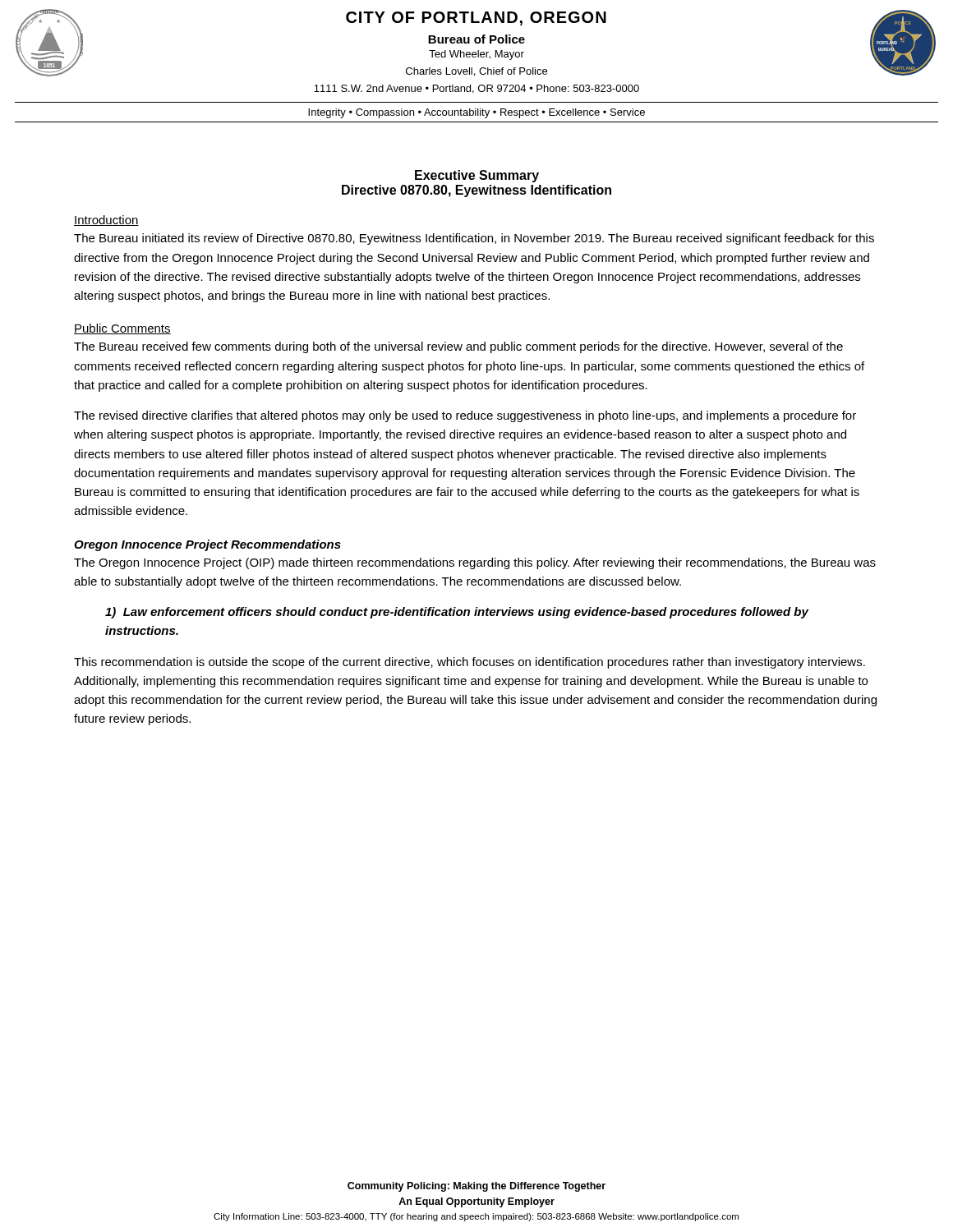
Task: Navigate to the element starting "1) Law enforcement officers should conduct pre-identification interviews"
Action: point(457,621)
